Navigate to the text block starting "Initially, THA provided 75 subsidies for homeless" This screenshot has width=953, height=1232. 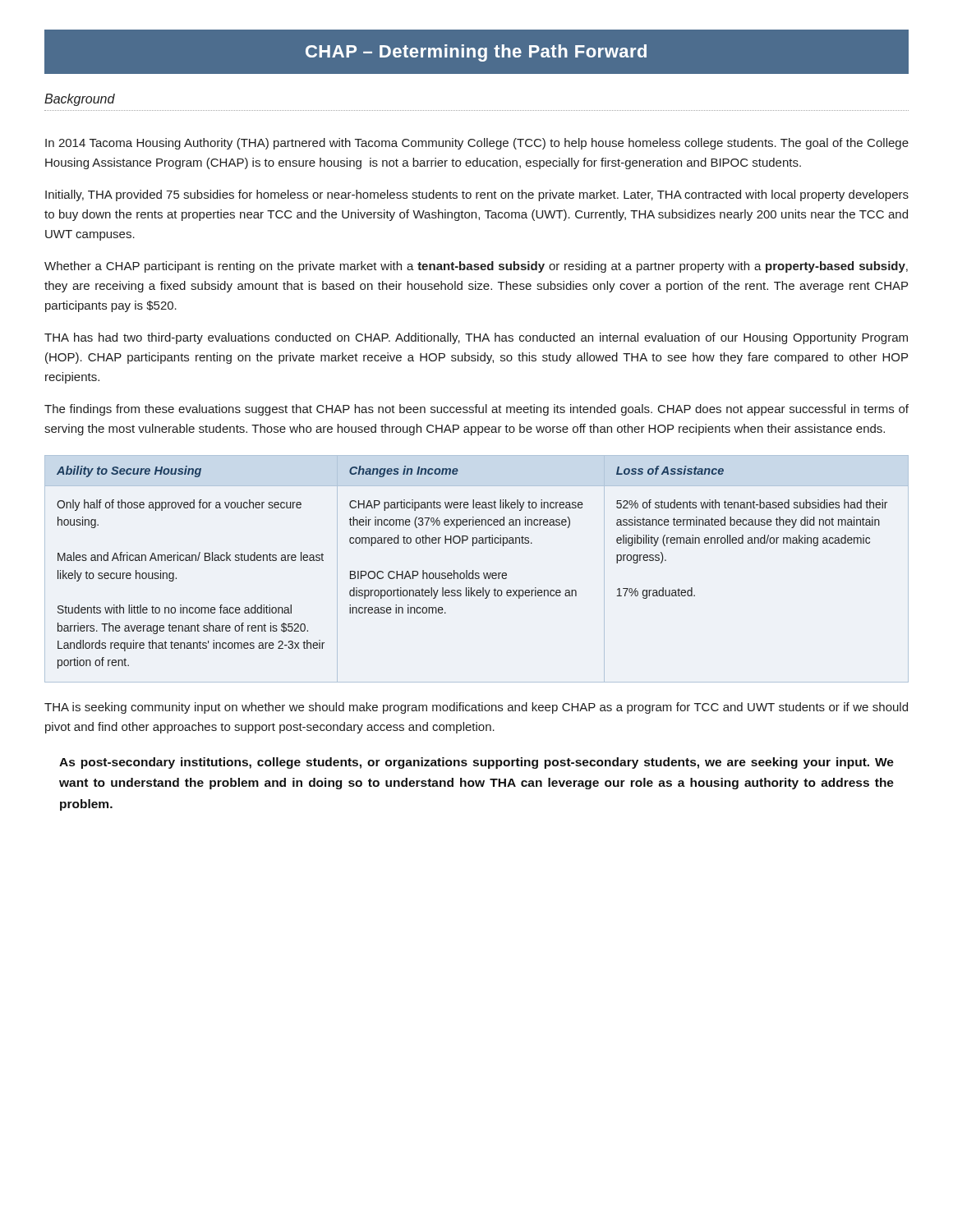[476, 214]
